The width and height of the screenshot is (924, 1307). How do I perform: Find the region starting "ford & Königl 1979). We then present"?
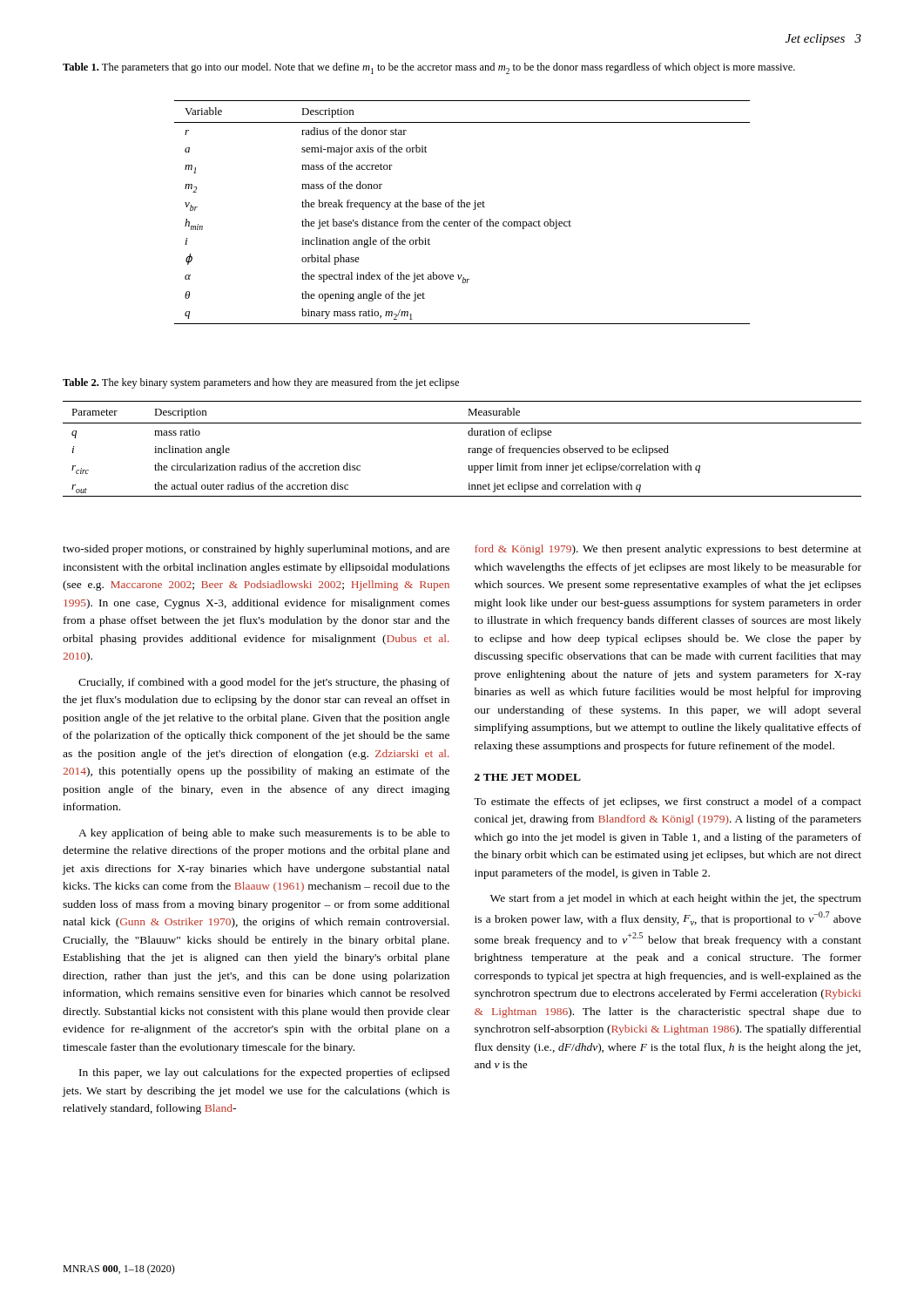pos(668,647)
